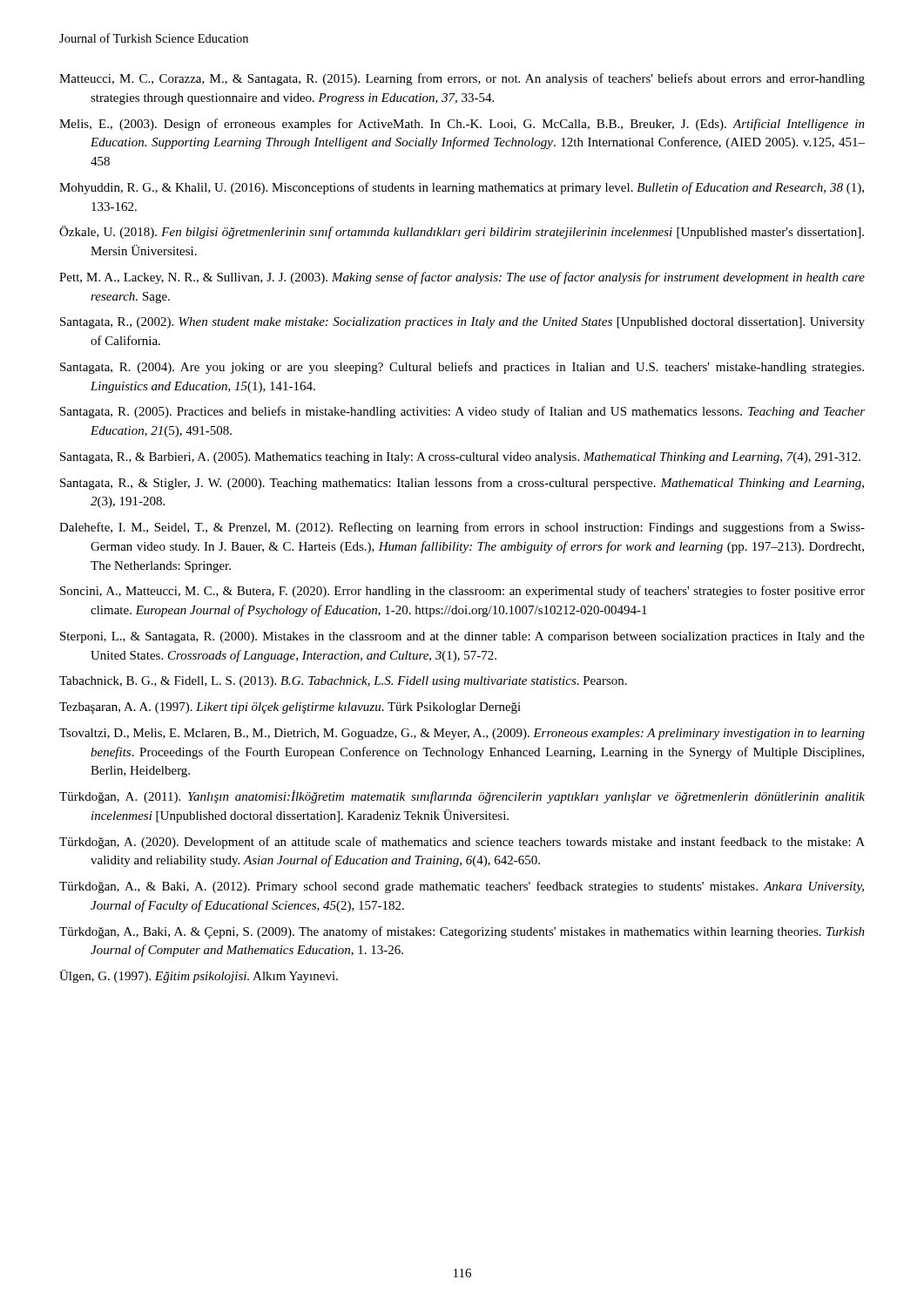The height and width of the screenshot is (1307, 924).
Task: Click on the element starting "Tezbaşaran, A. A. (1997). Likert tipi"
Action: 290,707
